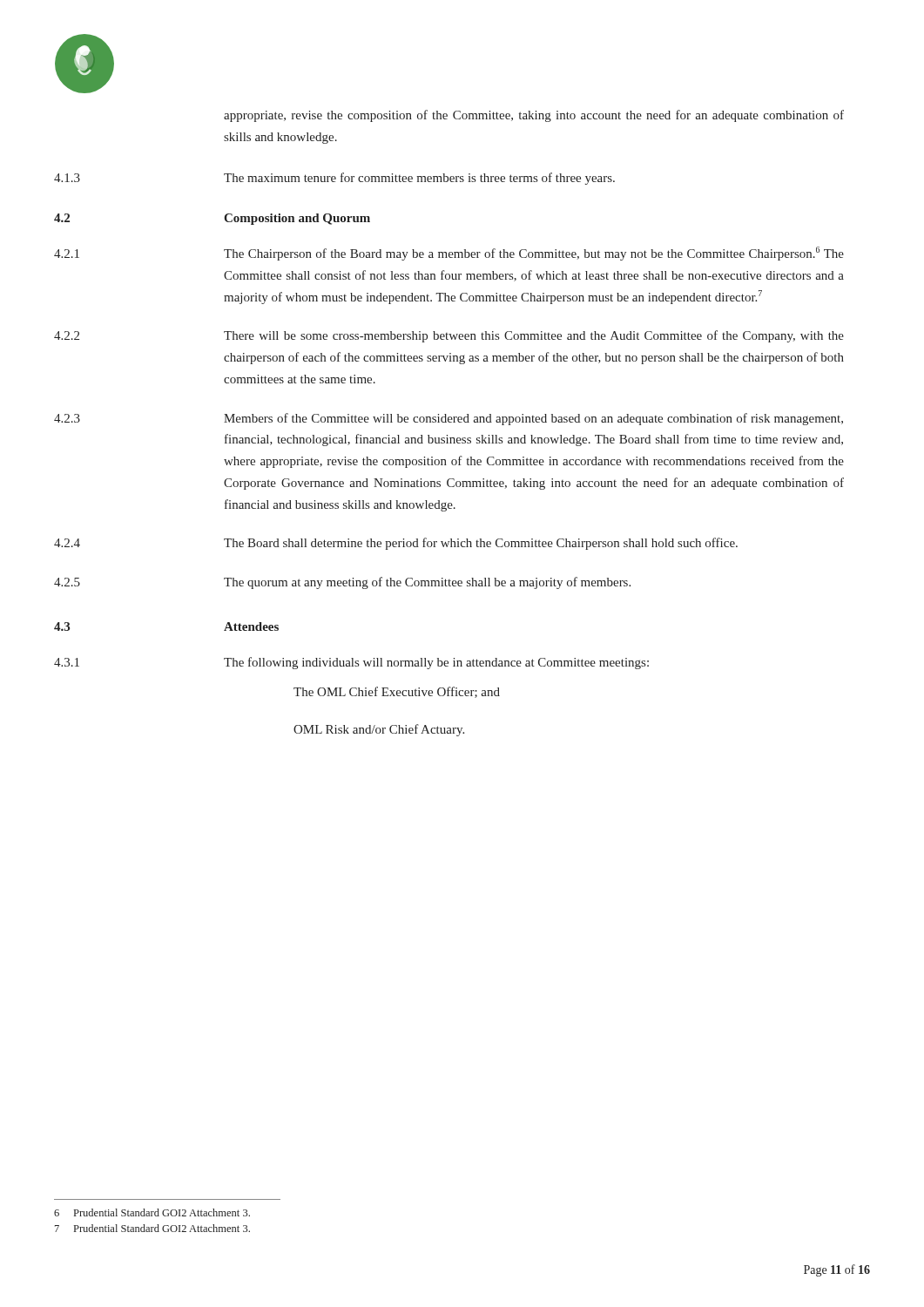Point to the region starting "2.2 There will be some cross-membership"
924x1307 pixels.
click(449, 358)
